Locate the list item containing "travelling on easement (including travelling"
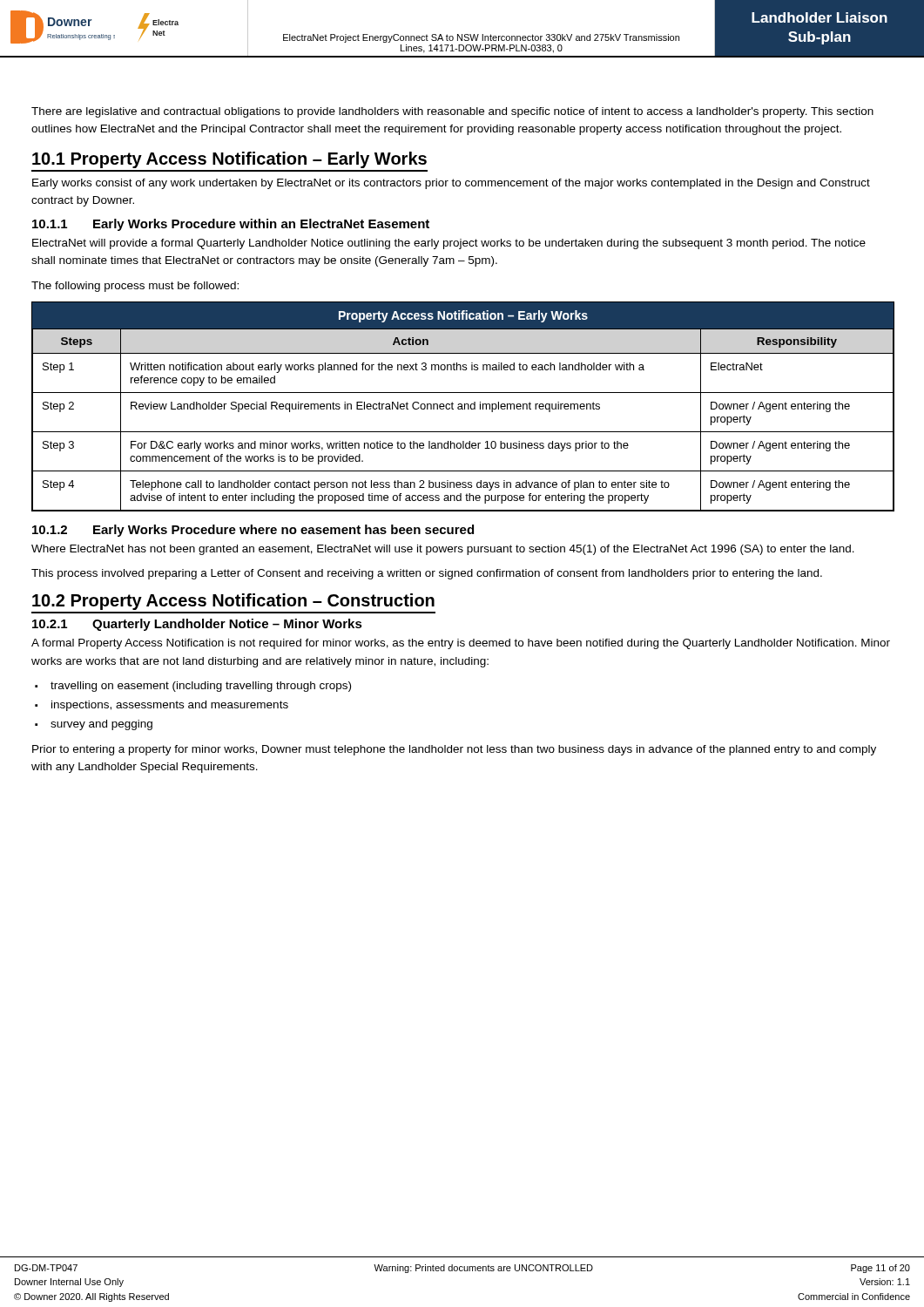This screenshot has width=924, height=1307. coord(201,685)
